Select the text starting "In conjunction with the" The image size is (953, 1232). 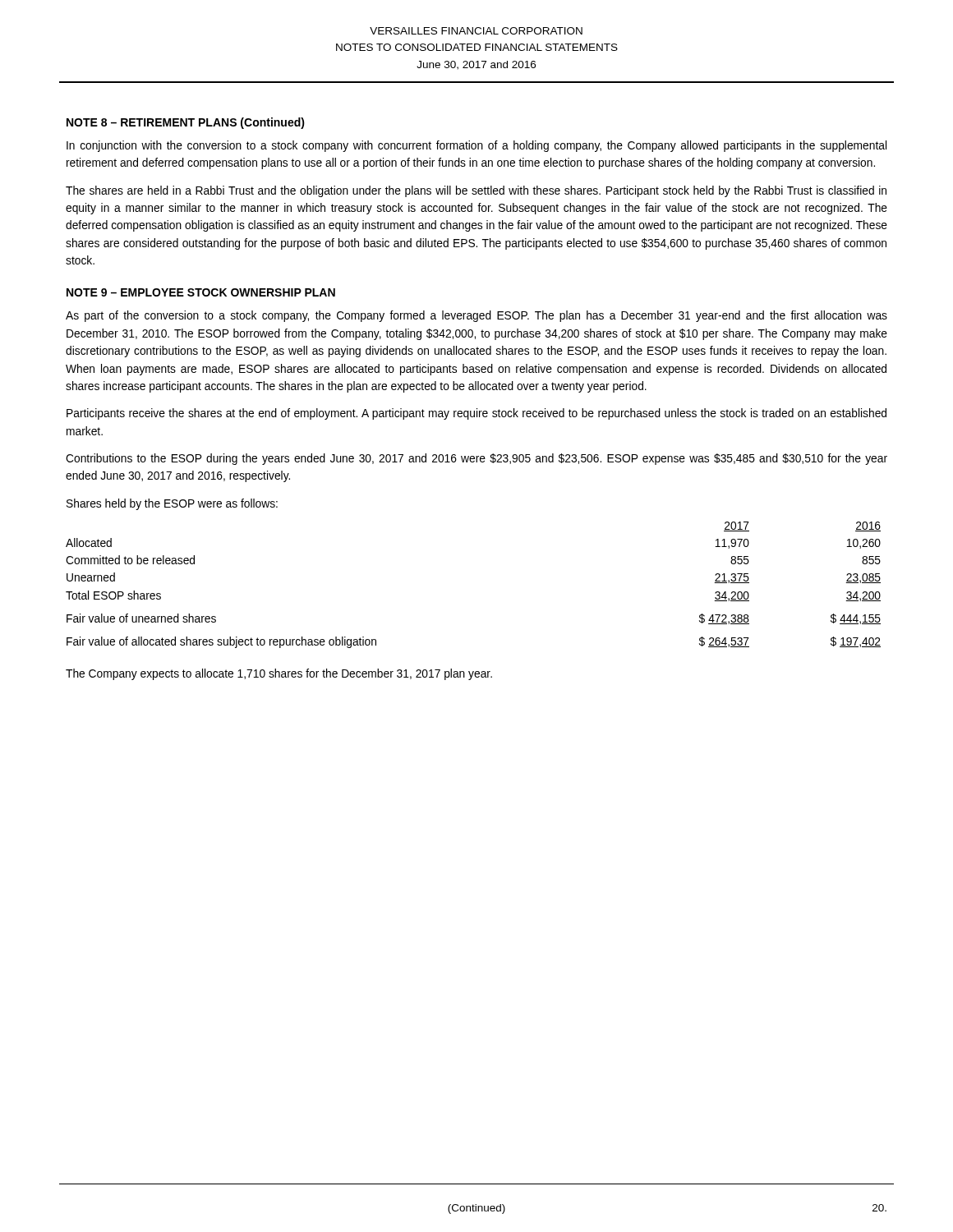(476, 154)
